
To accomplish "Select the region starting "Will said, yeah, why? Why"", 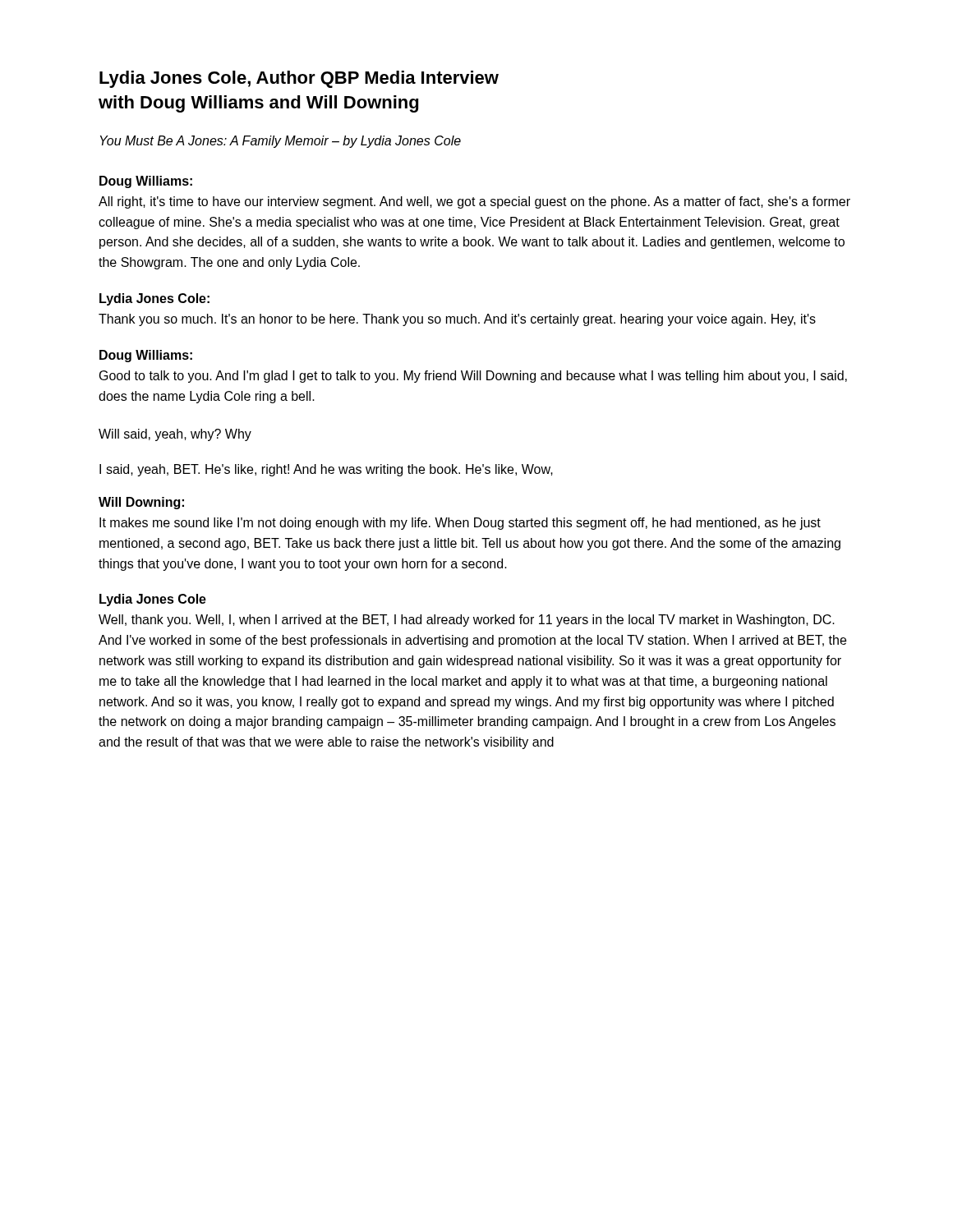I will [175, 434].
